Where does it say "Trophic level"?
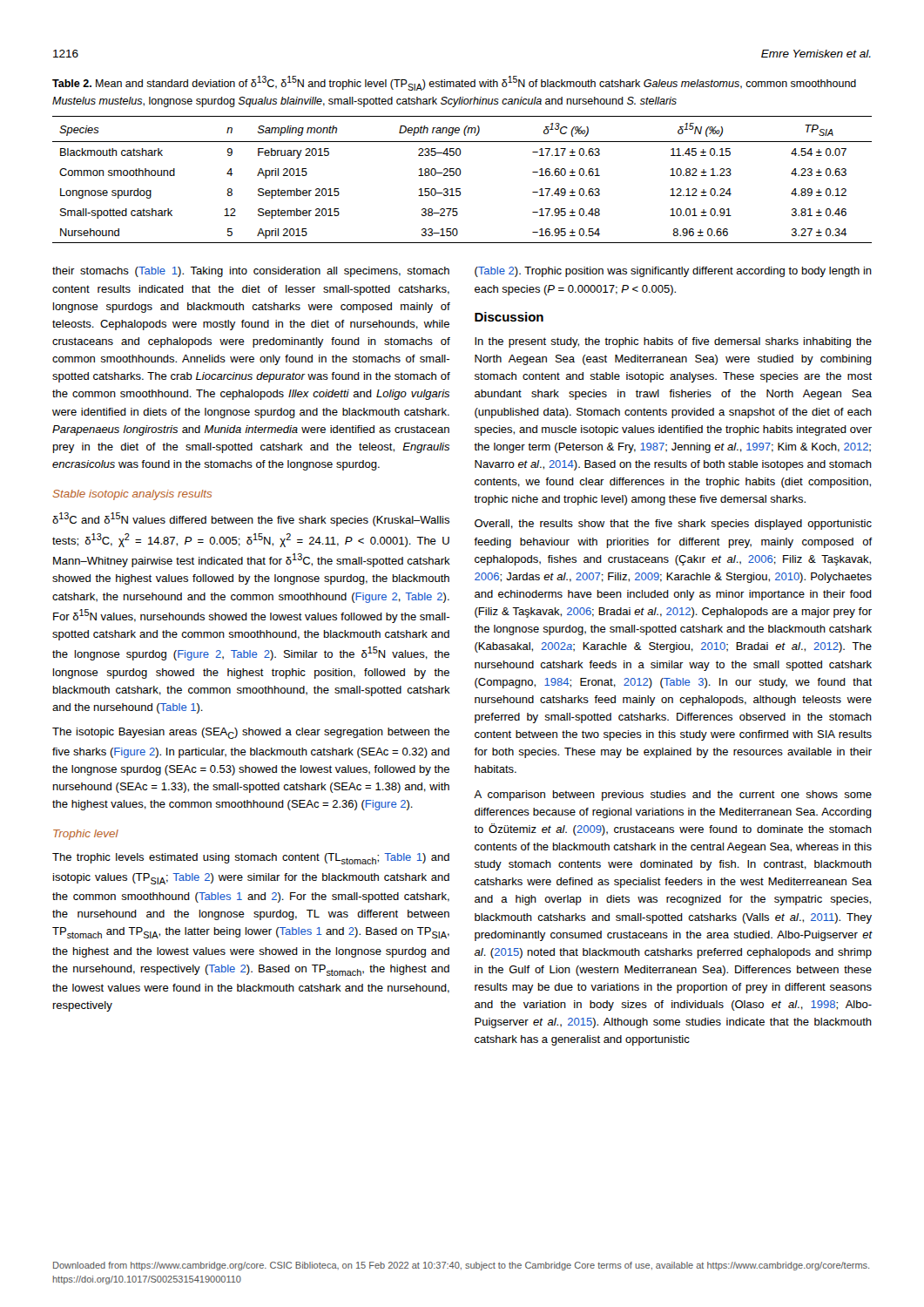924x1307 pixels. coord(85,834)
